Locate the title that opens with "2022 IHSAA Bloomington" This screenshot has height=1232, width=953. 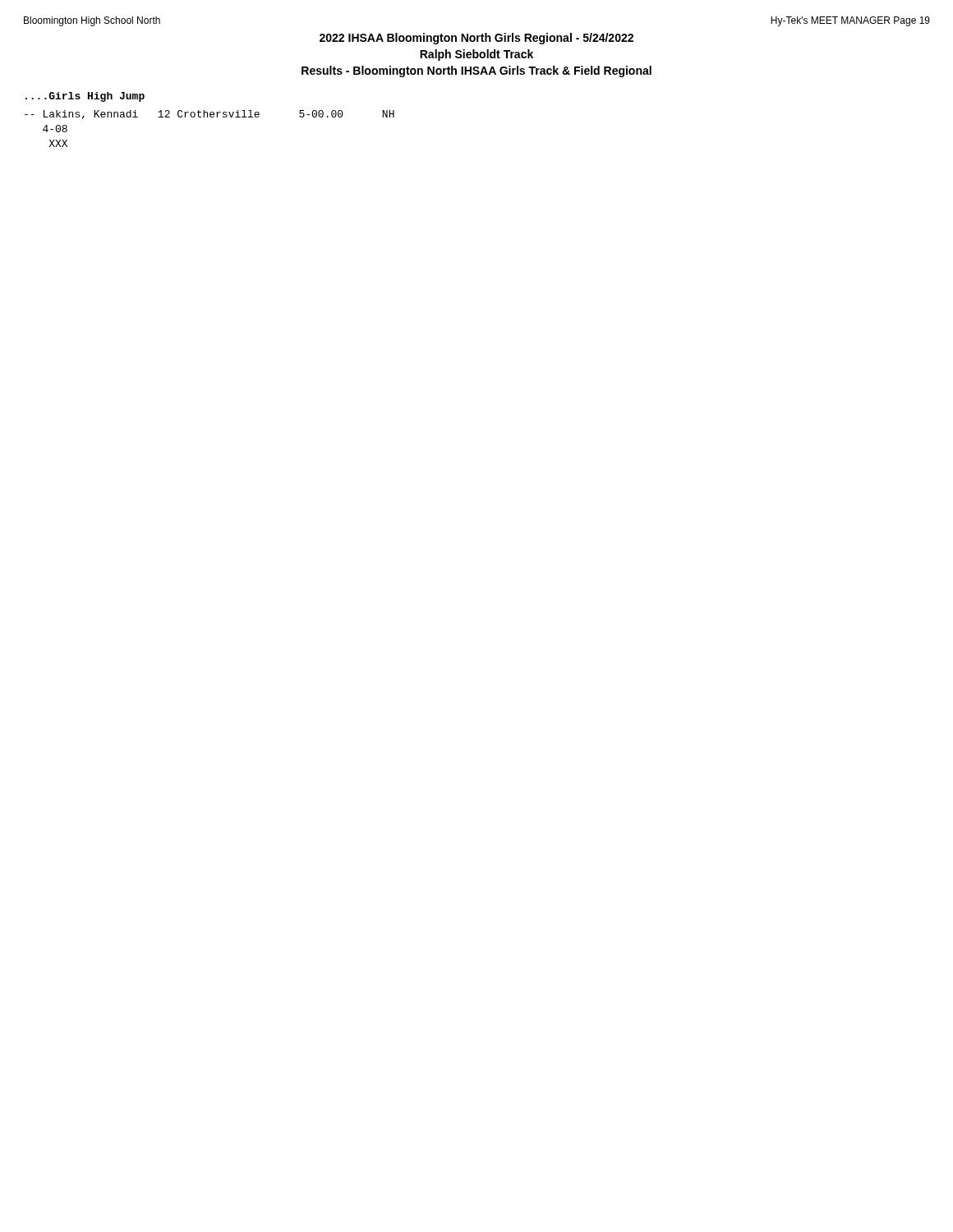(476, 38)
